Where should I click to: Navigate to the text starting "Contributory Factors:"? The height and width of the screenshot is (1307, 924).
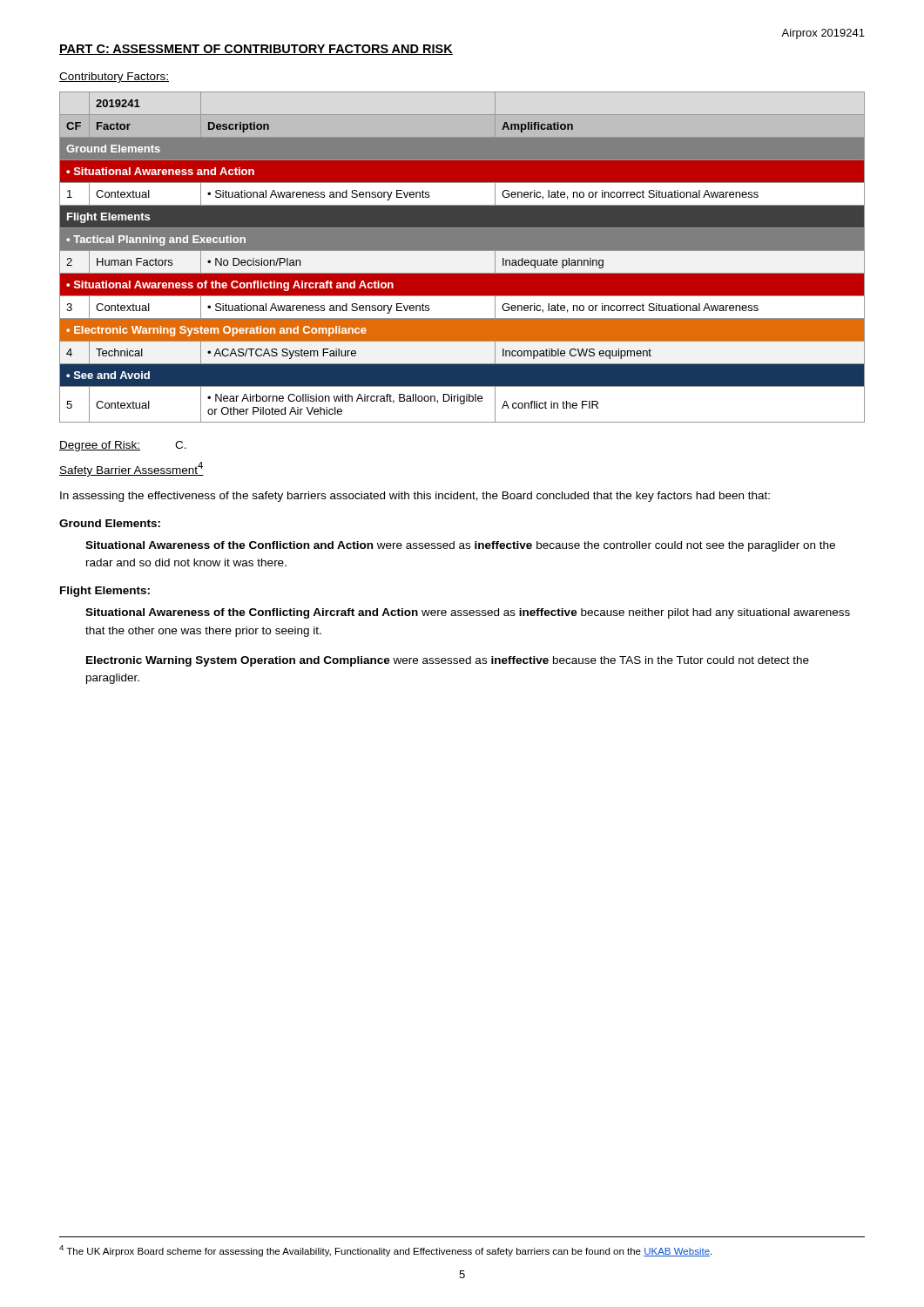pyautogui.click(x=114, y=76)
